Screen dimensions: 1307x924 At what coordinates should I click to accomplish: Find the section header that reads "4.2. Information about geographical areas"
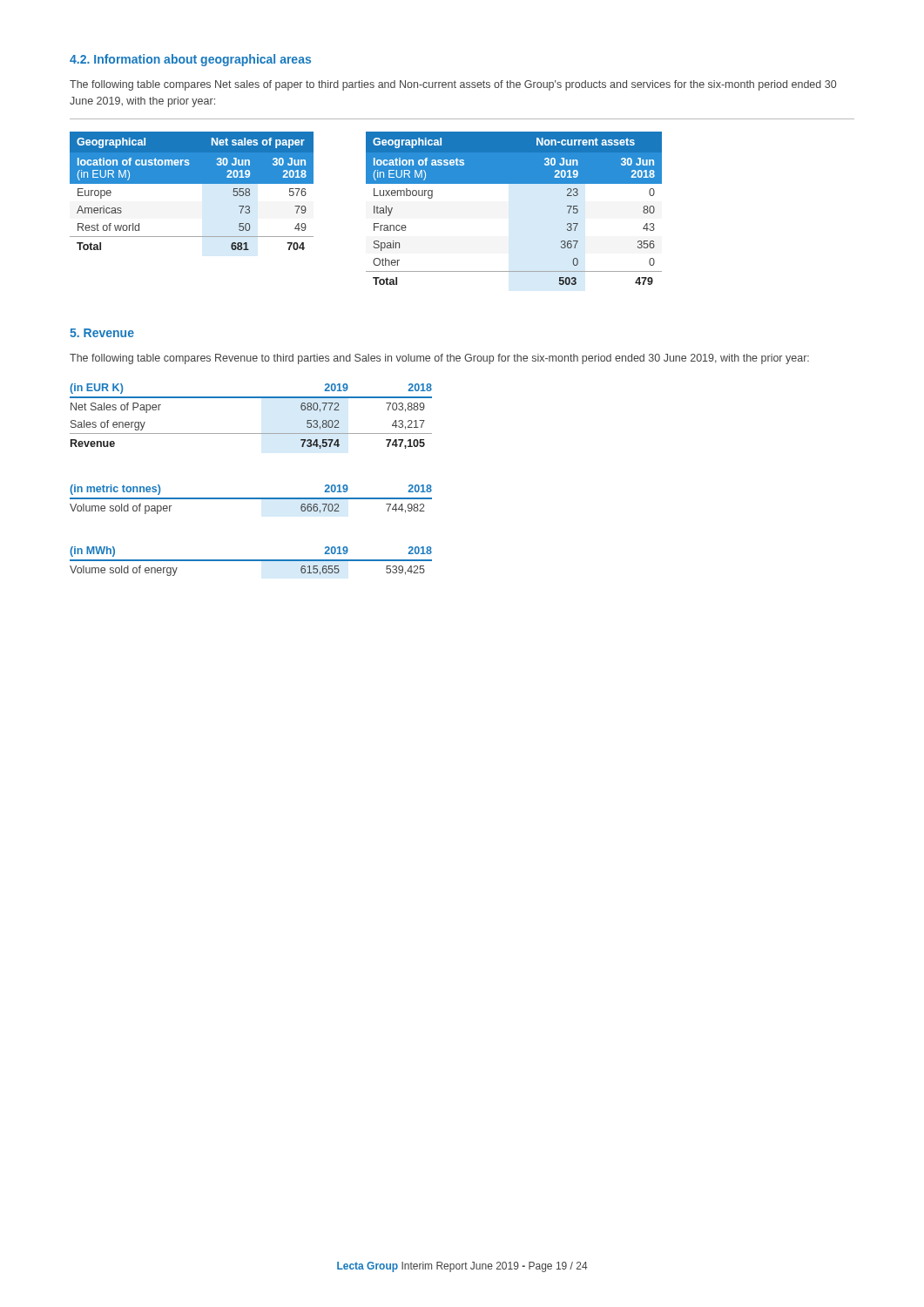tap(191, 59)
